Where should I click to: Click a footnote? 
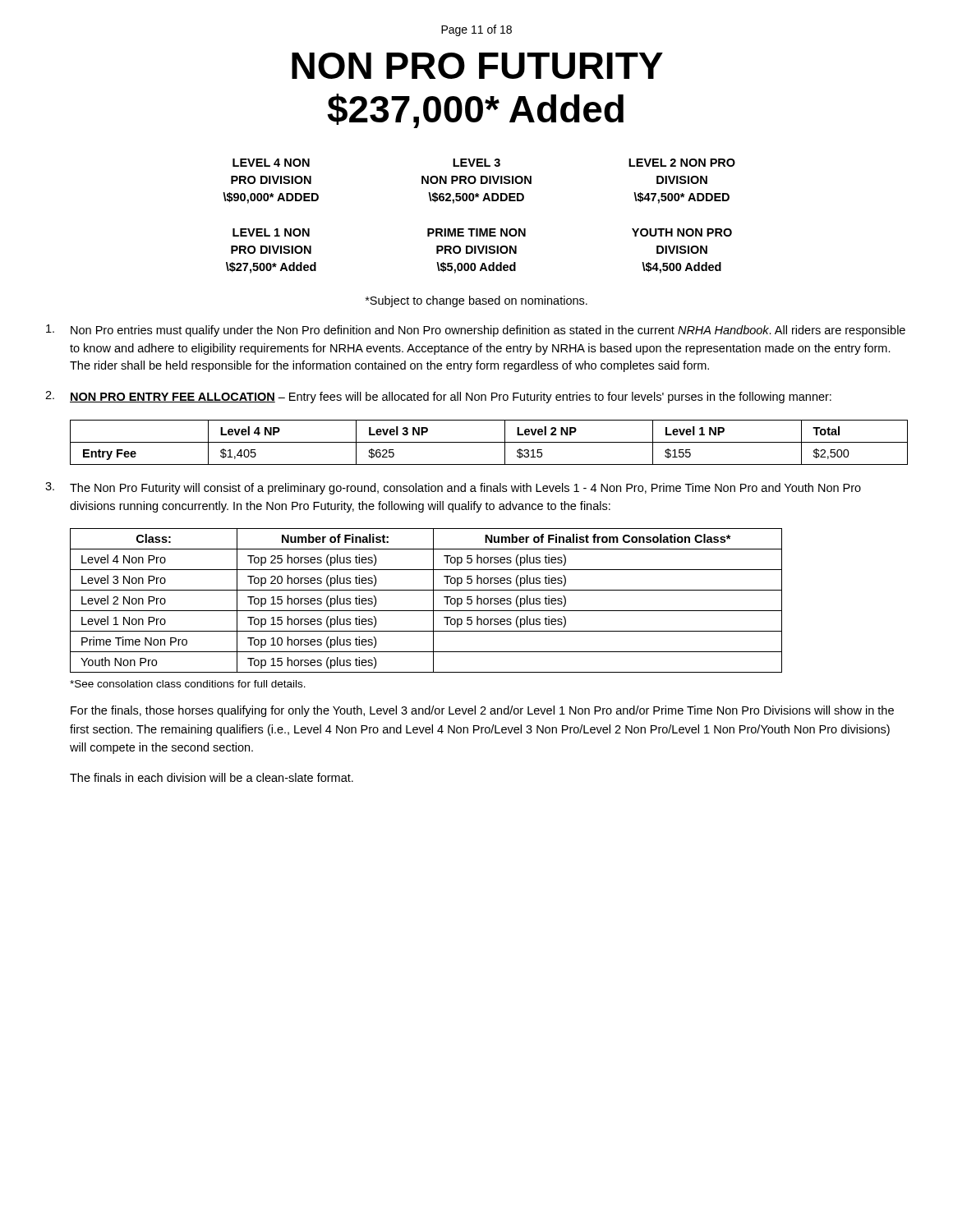pyautogui.click(x=188, y=684)
